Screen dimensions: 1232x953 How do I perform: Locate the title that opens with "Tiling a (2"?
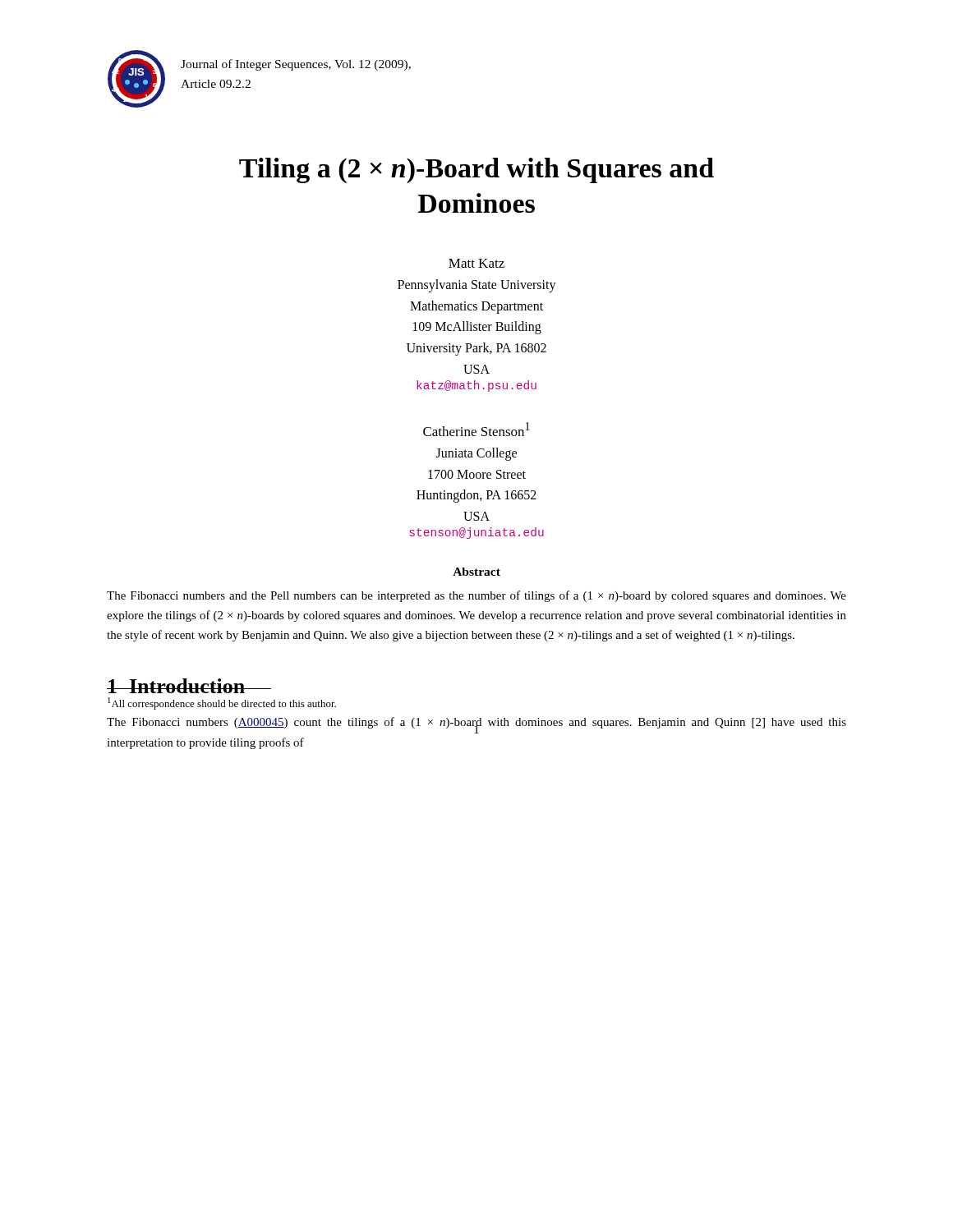tap(476, 185)
